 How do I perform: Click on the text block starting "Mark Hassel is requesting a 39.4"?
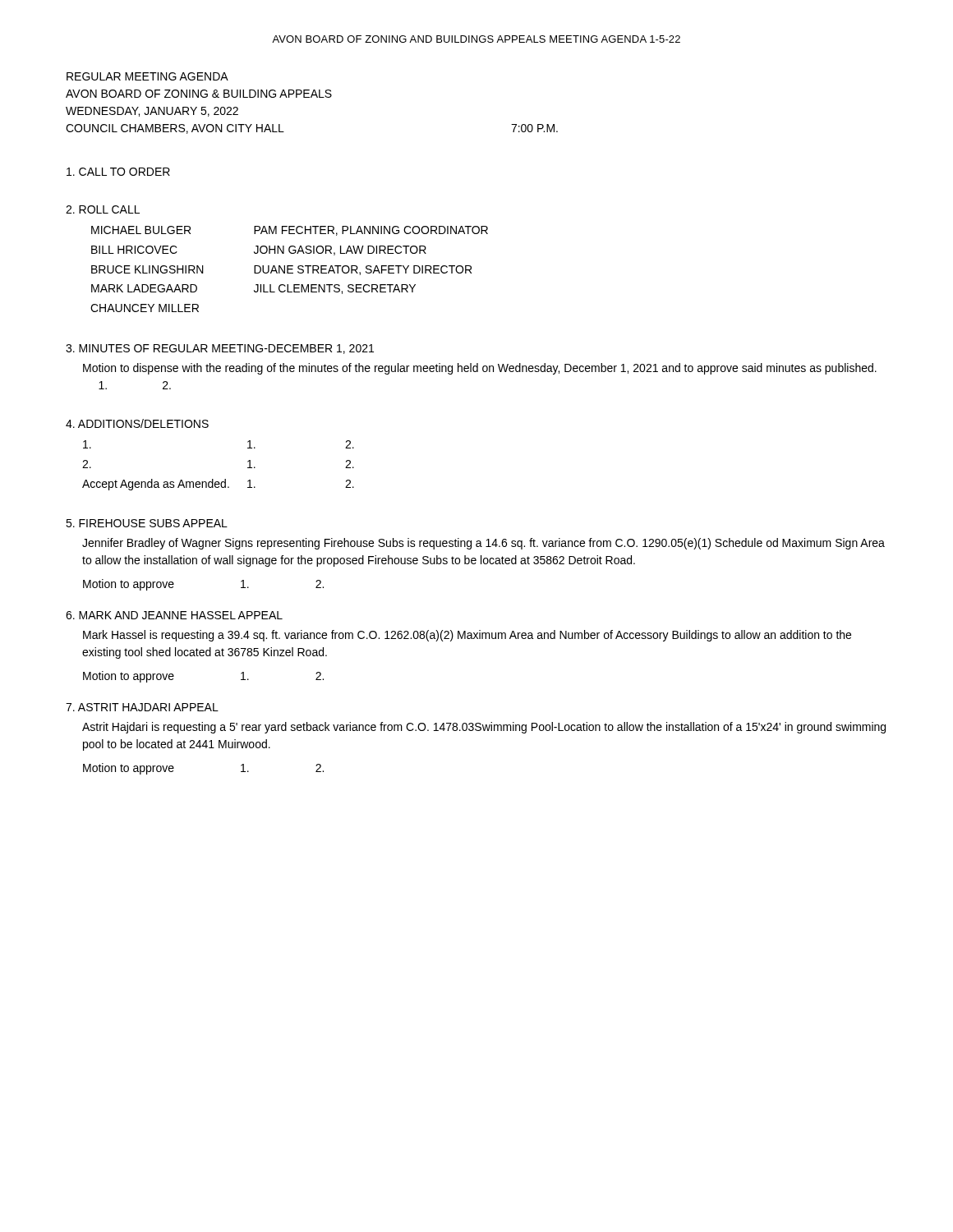click(467, 644)
